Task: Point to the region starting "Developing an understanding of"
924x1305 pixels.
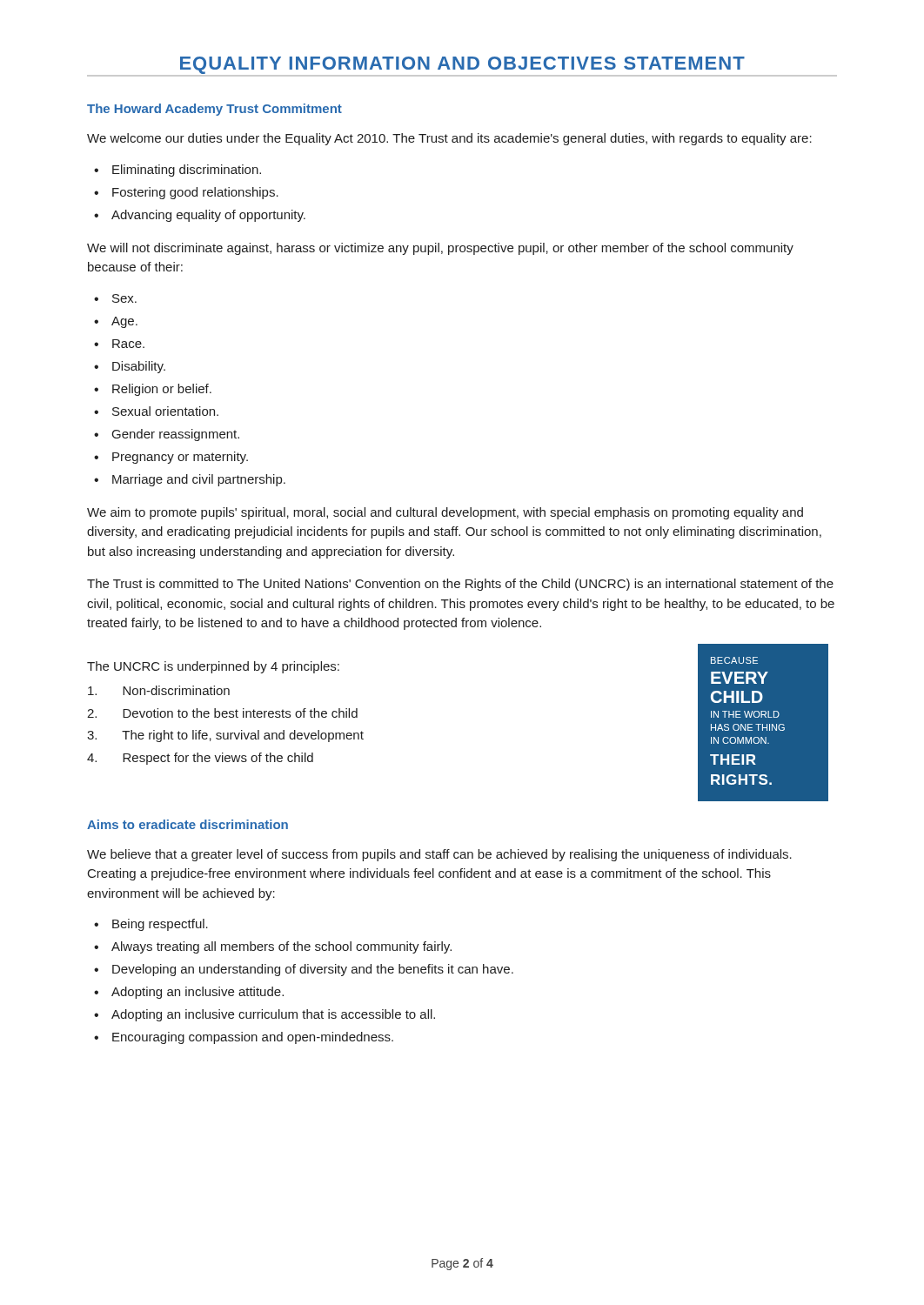Action: 313,969
